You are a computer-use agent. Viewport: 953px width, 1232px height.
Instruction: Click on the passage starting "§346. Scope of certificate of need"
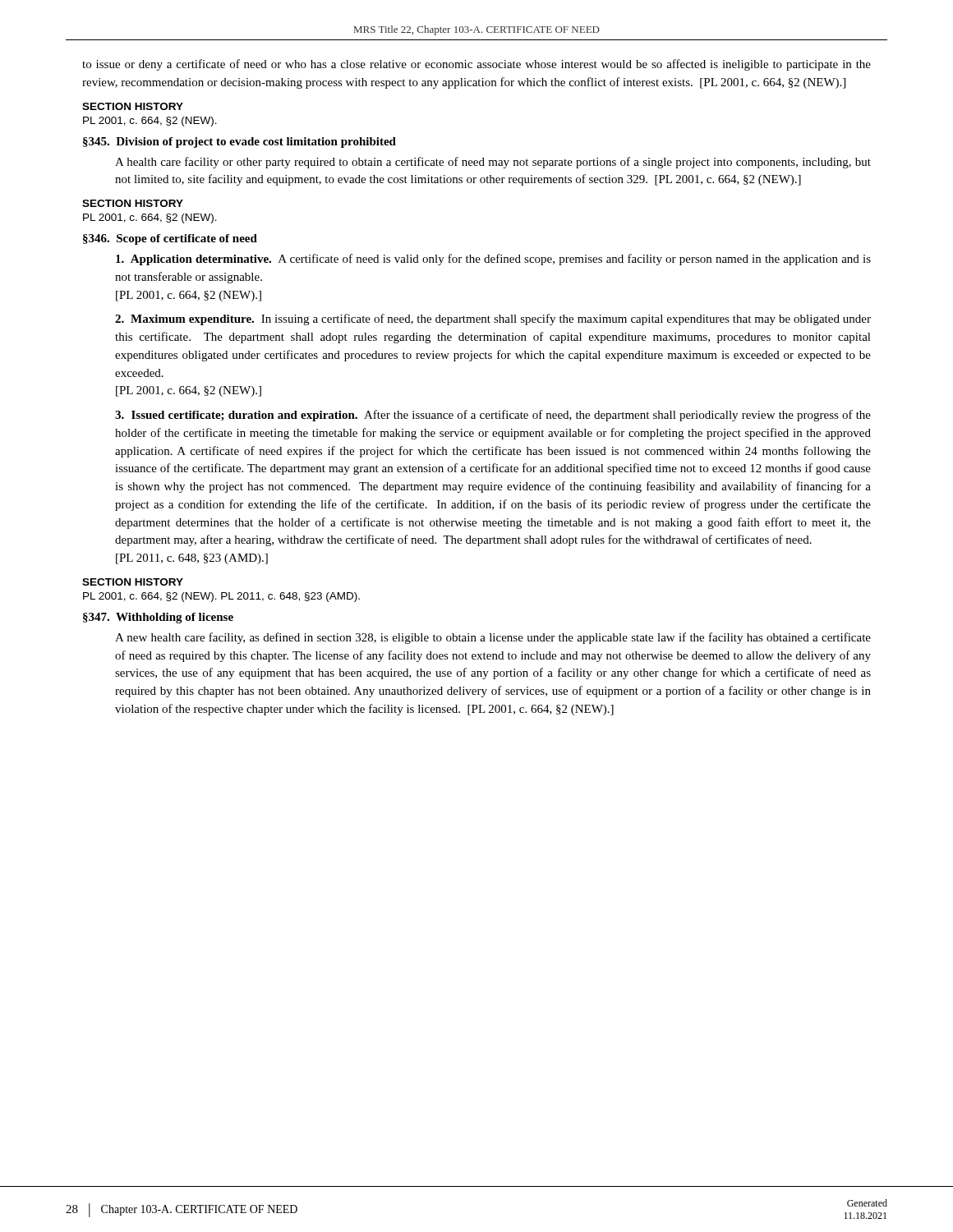[x=170, y=238]
